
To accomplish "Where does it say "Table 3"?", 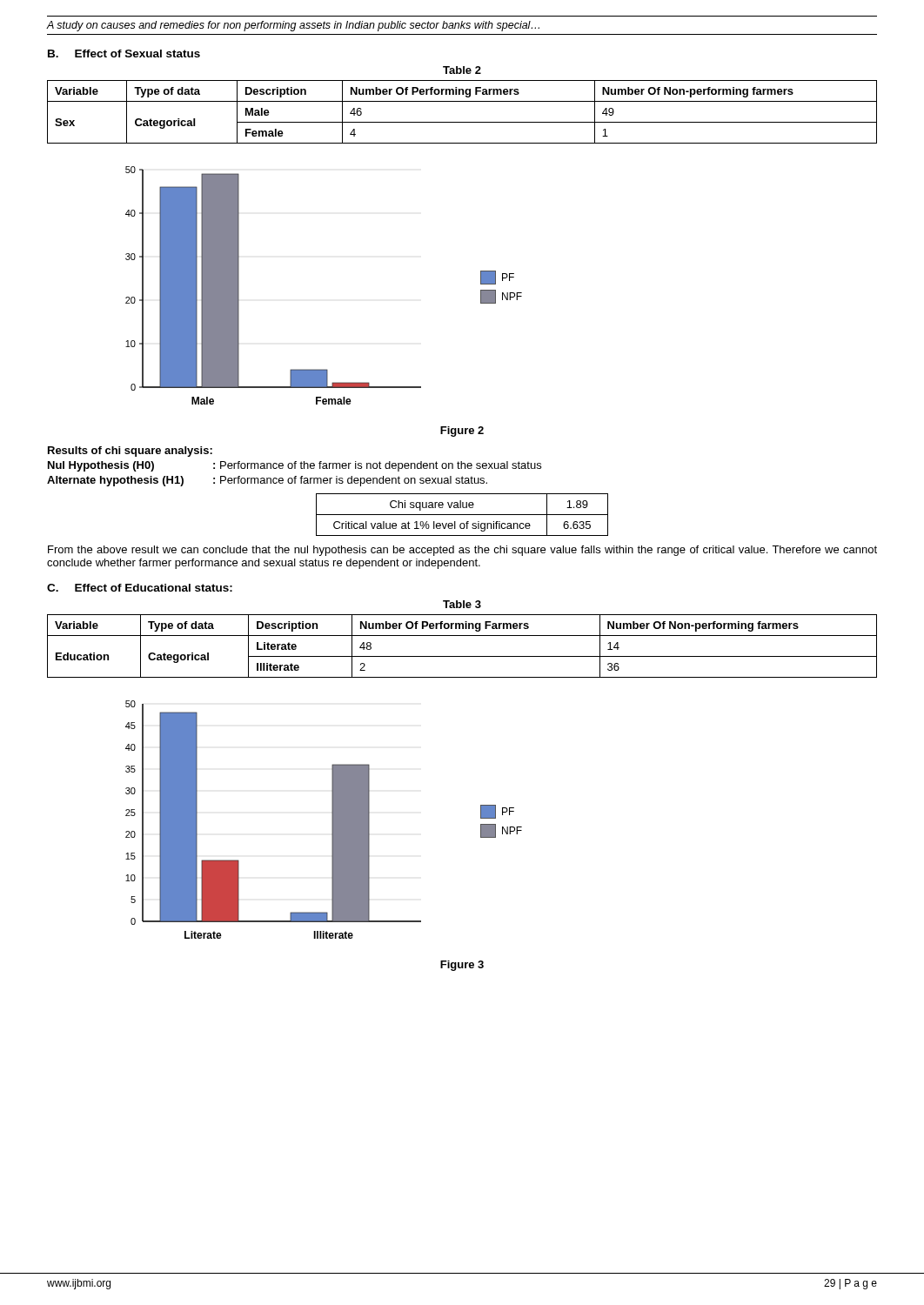I will click(462, 604).
